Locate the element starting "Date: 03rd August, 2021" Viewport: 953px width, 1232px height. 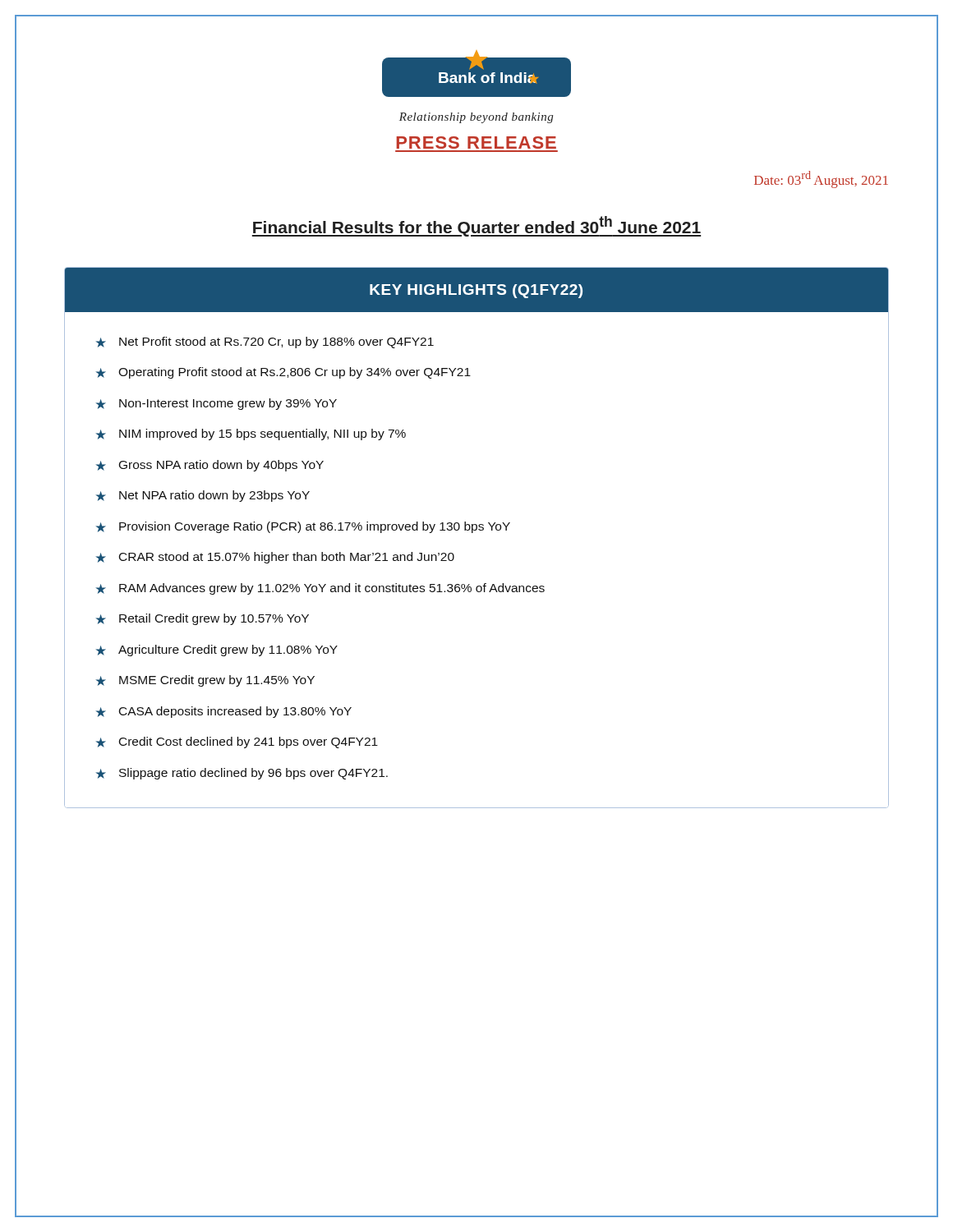click(821, 178)
